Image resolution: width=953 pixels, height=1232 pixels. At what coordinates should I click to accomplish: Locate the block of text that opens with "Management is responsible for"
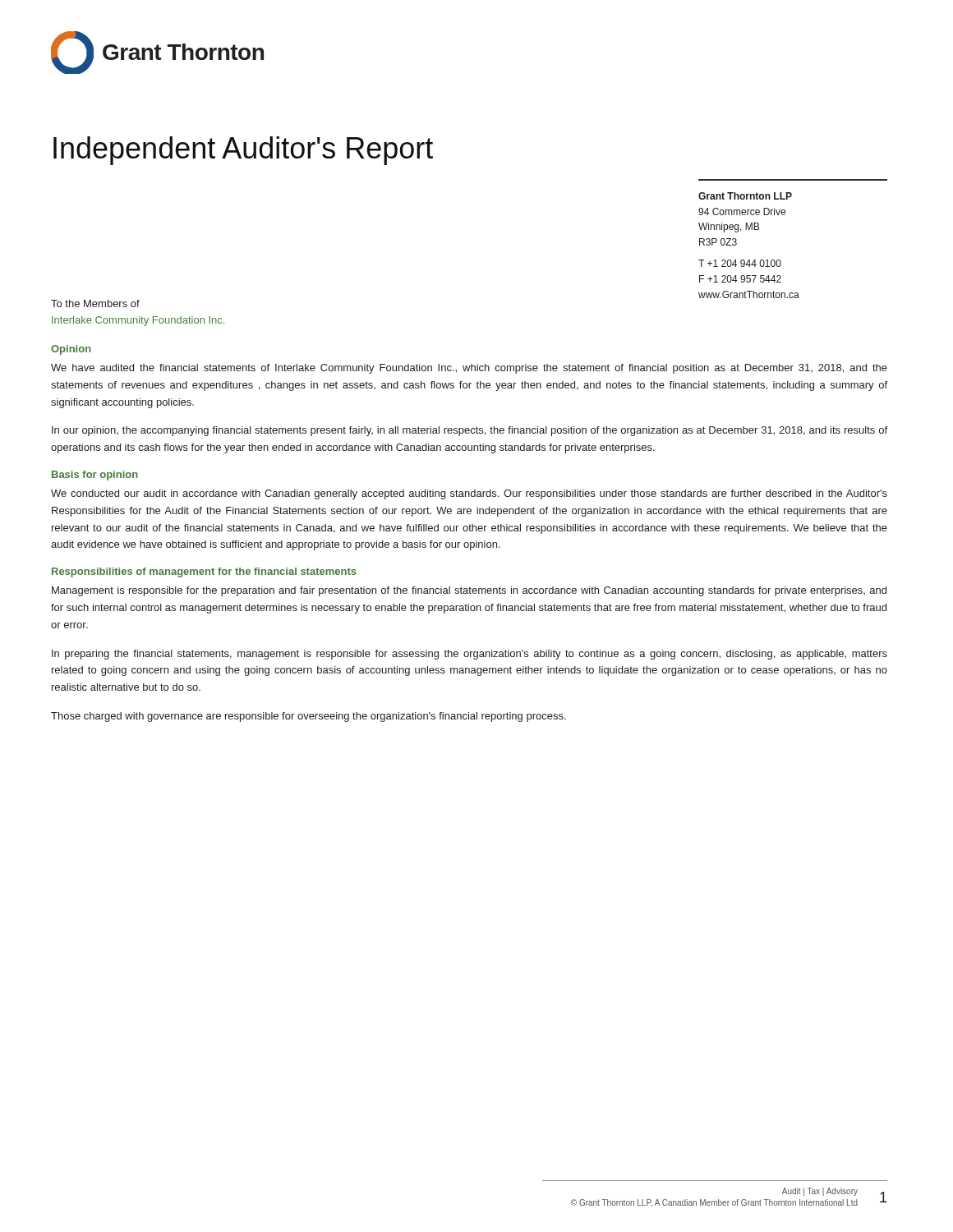[x=469, y=607]
